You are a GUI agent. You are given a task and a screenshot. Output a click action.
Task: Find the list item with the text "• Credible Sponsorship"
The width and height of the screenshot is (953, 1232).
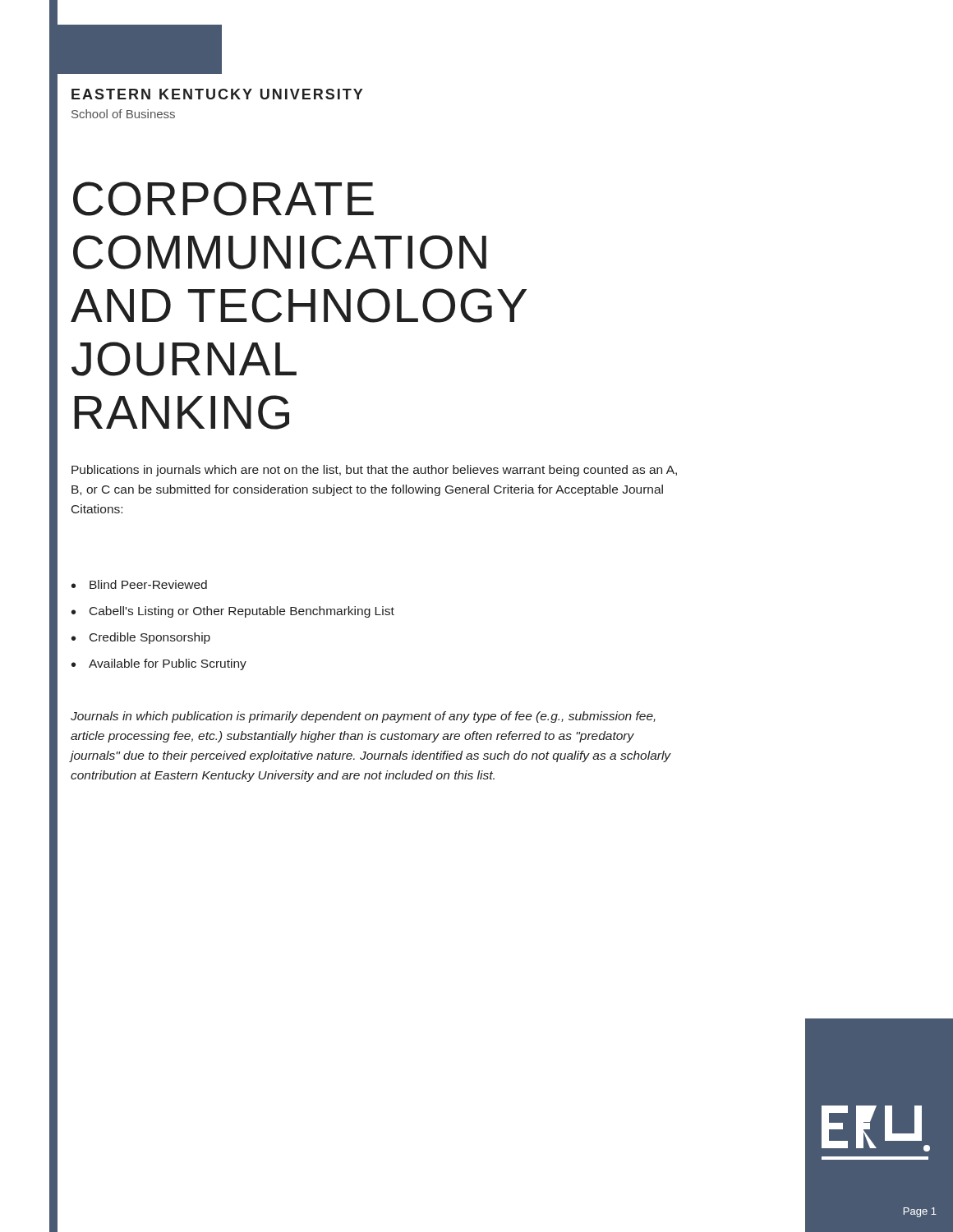141,638
